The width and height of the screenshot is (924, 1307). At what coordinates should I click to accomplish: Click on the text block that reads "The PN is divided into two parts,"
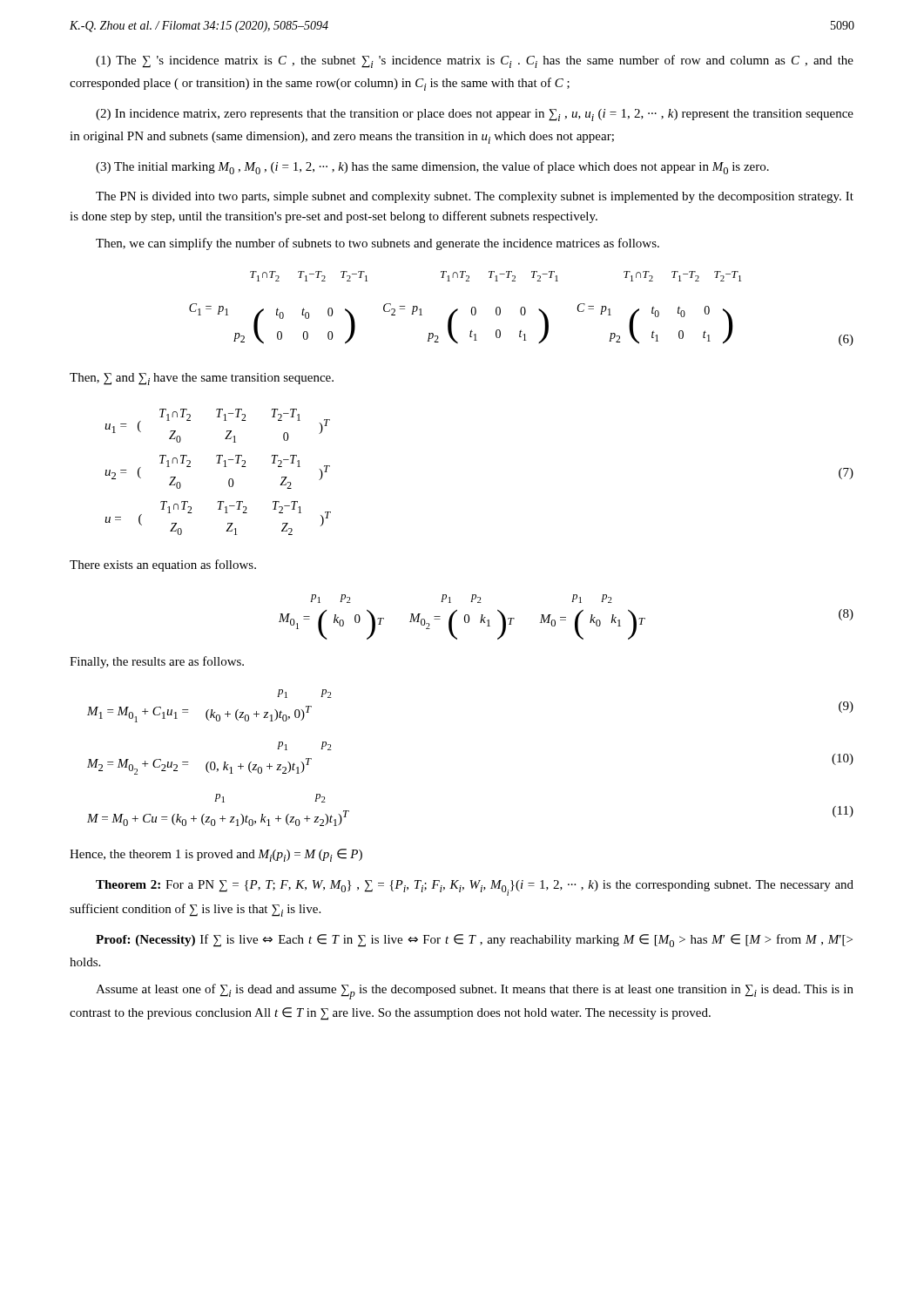tap(462, 207)
